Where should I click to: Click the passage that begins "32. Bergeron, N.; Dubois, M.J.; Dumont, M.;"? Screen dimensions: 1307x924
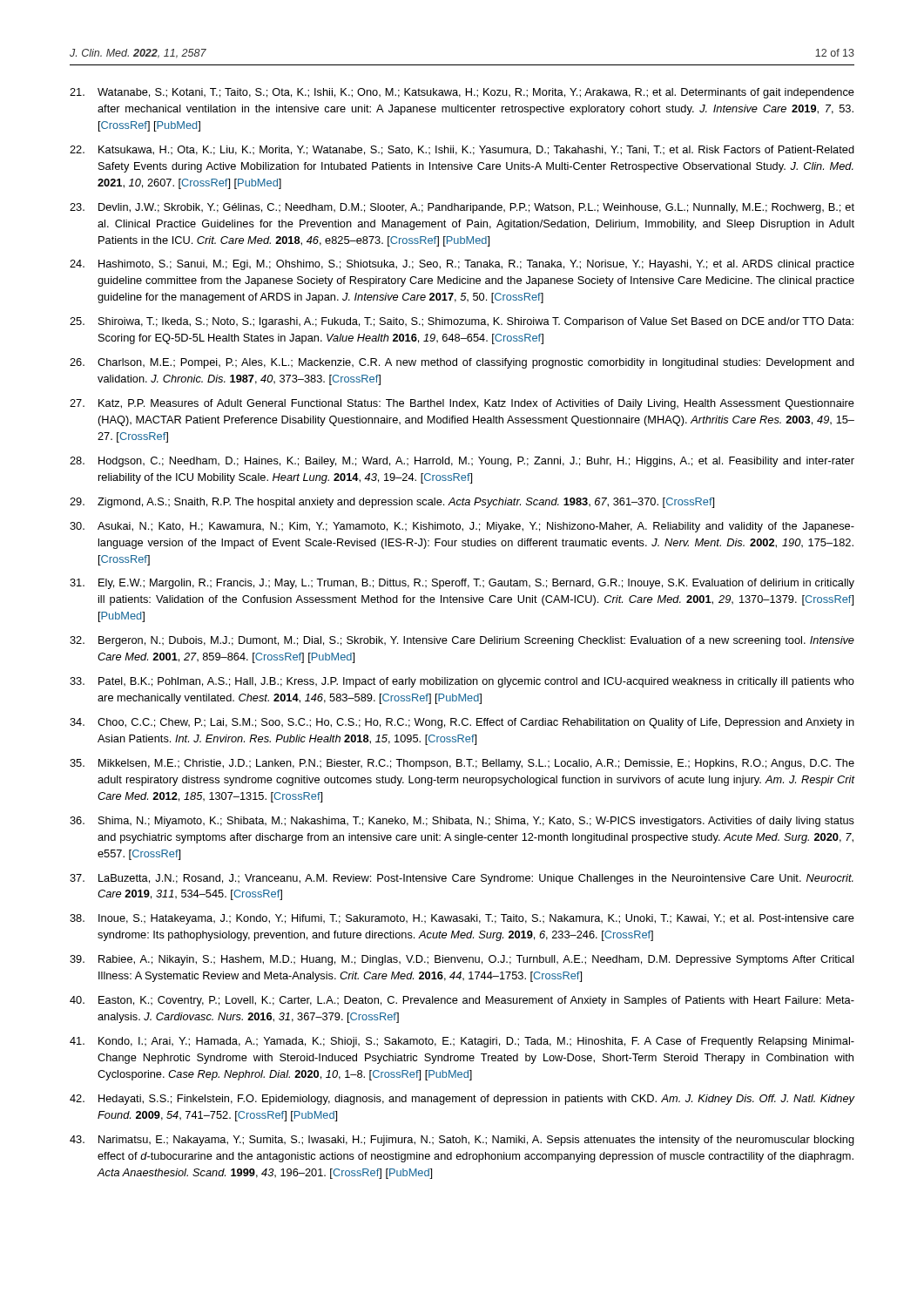(462, 649)
